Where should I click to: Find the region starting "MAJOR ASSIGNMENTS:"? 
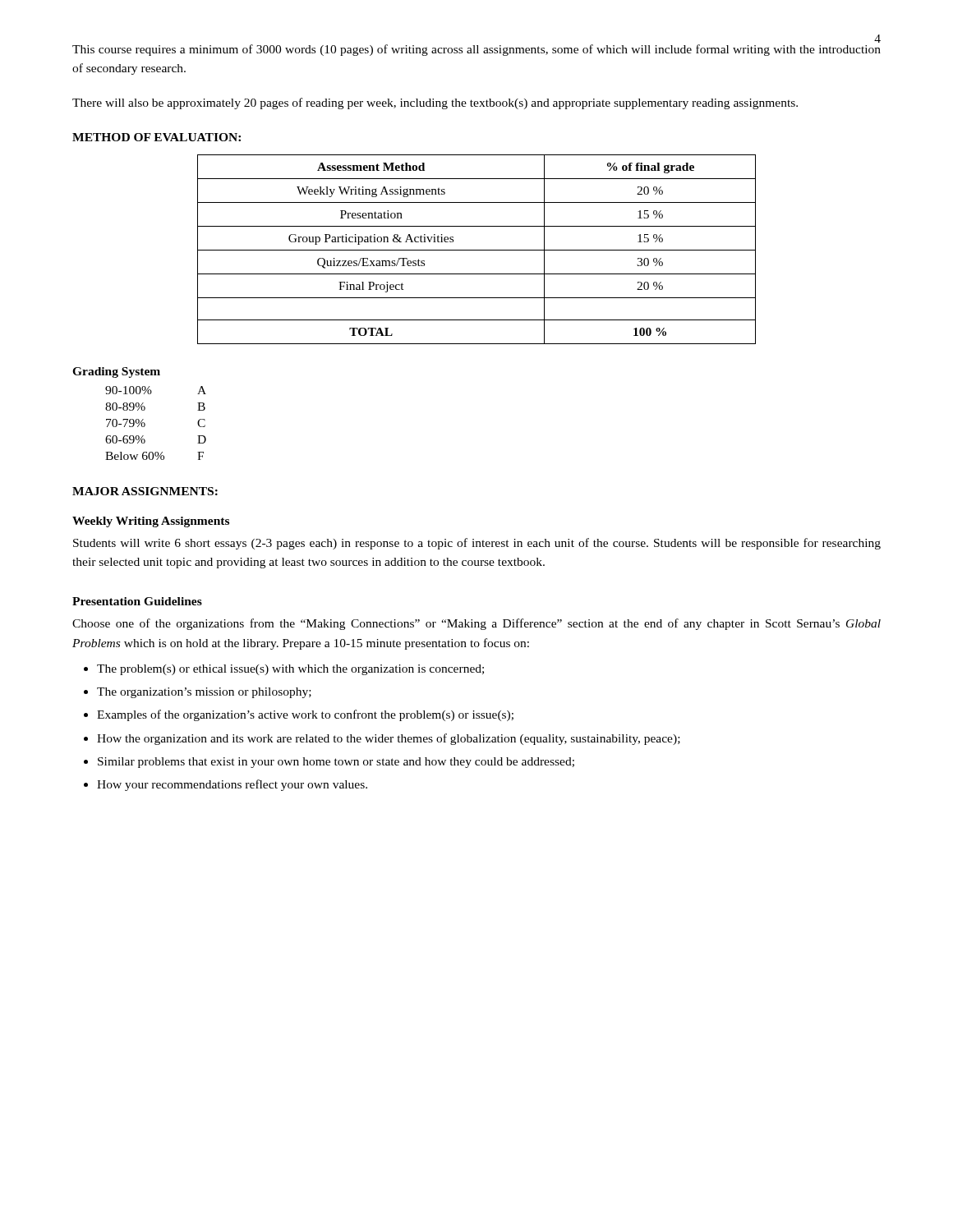click(145, 491)
